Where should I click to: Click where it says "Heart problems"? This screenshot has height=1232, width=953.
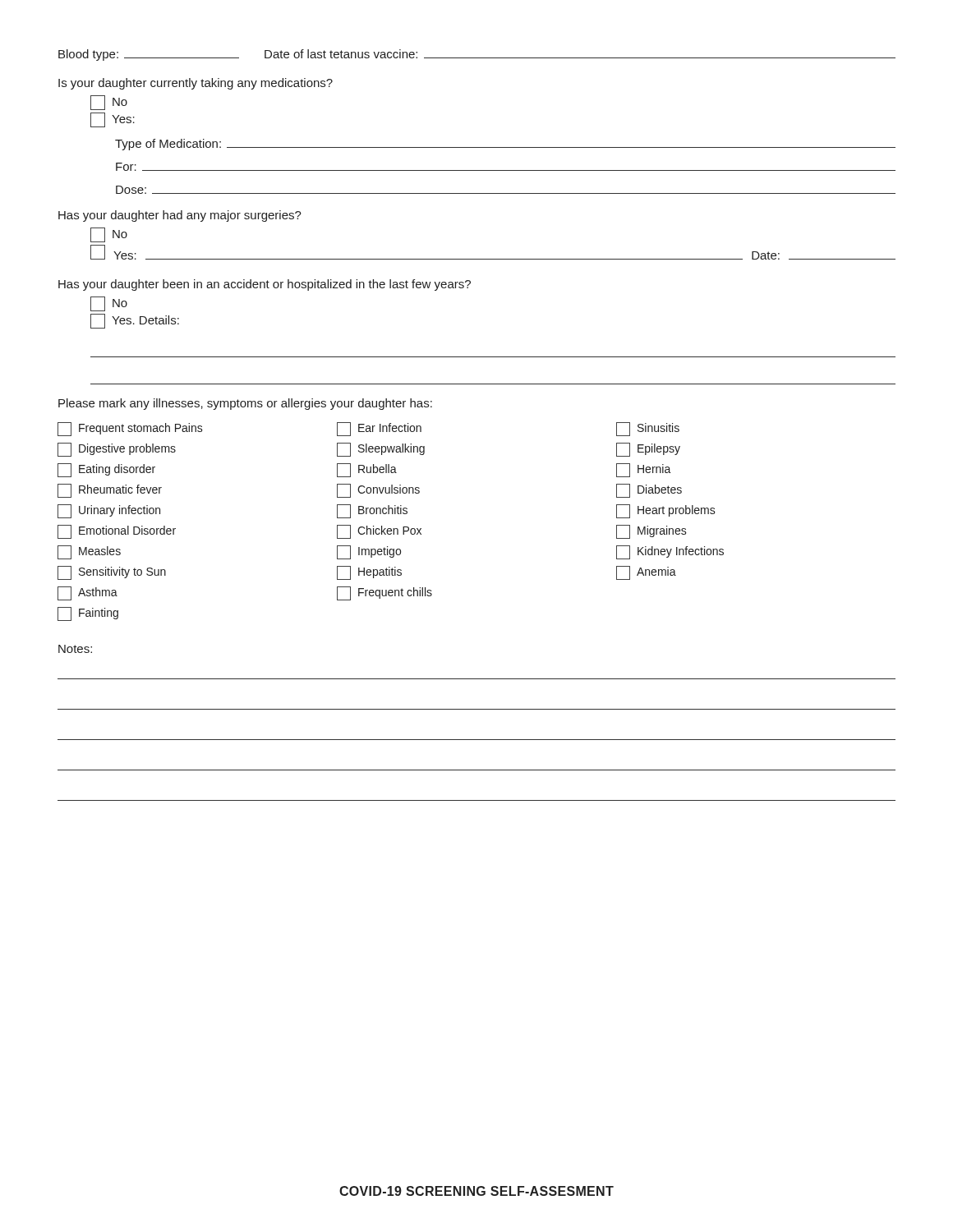click(666, 511)
